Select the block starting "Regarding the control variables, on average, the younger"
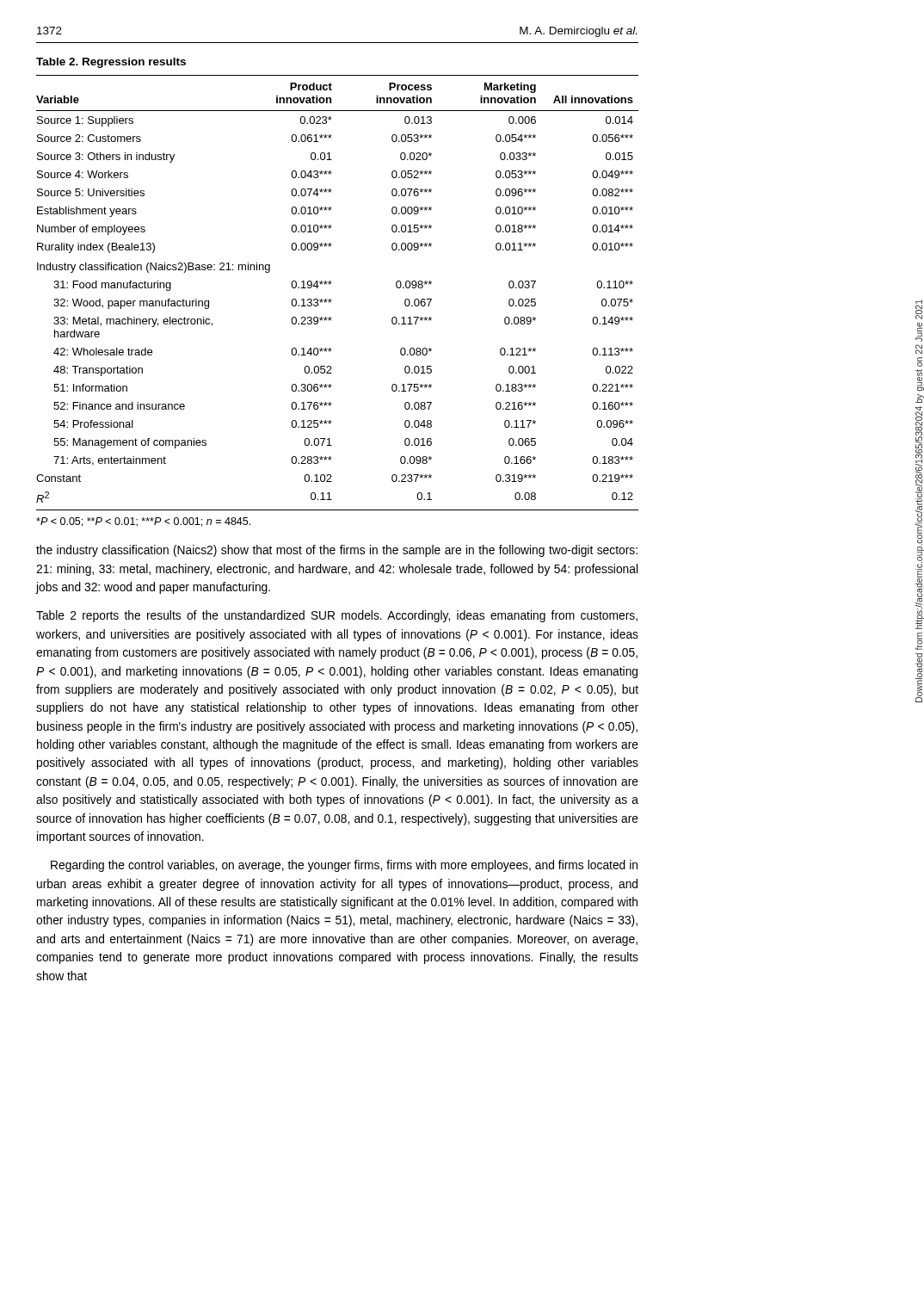924x1291 pixels. (x=337, y=921)
